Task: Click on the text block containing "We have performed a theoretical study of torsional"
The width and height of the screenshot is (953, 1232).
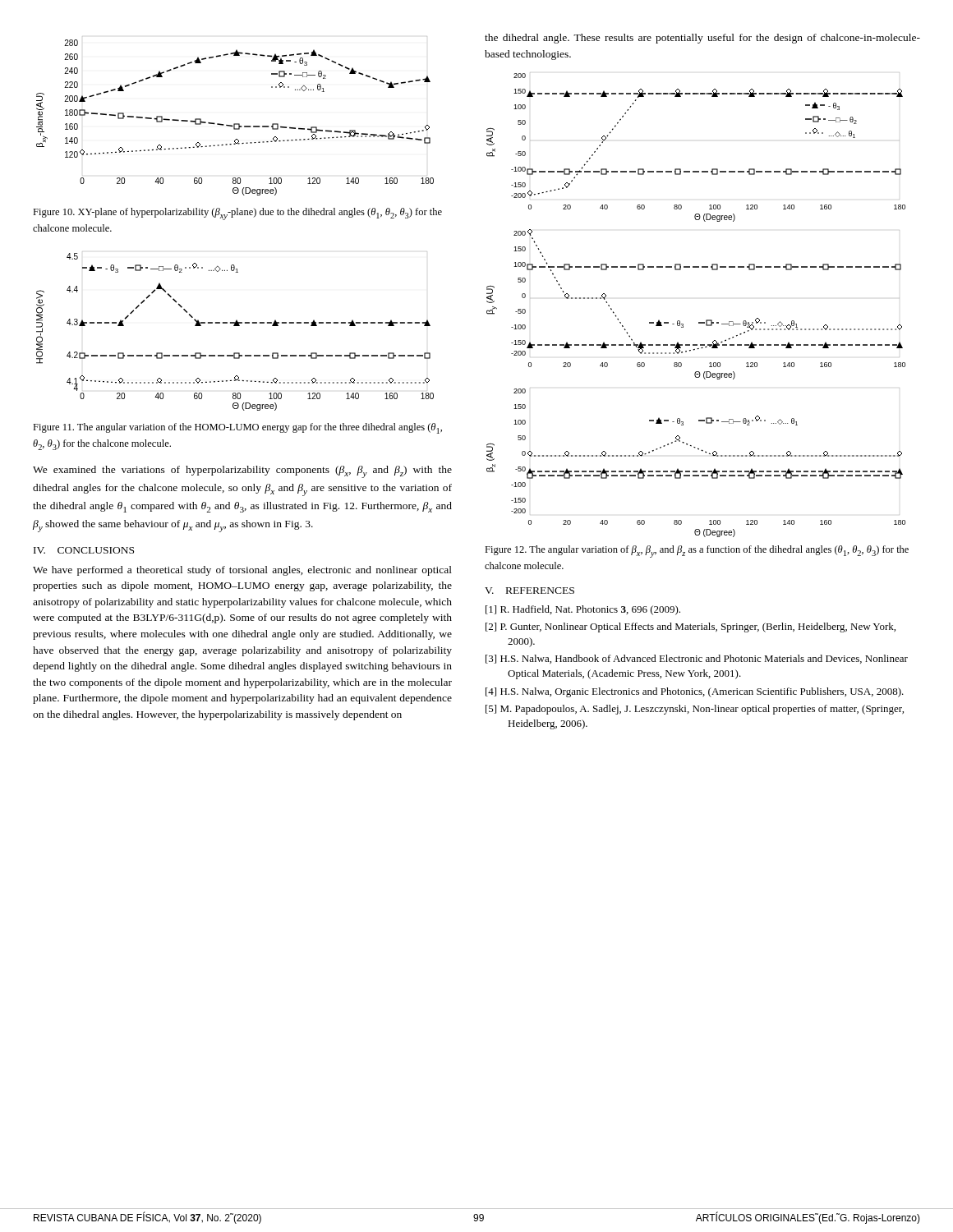Action: 242,642
